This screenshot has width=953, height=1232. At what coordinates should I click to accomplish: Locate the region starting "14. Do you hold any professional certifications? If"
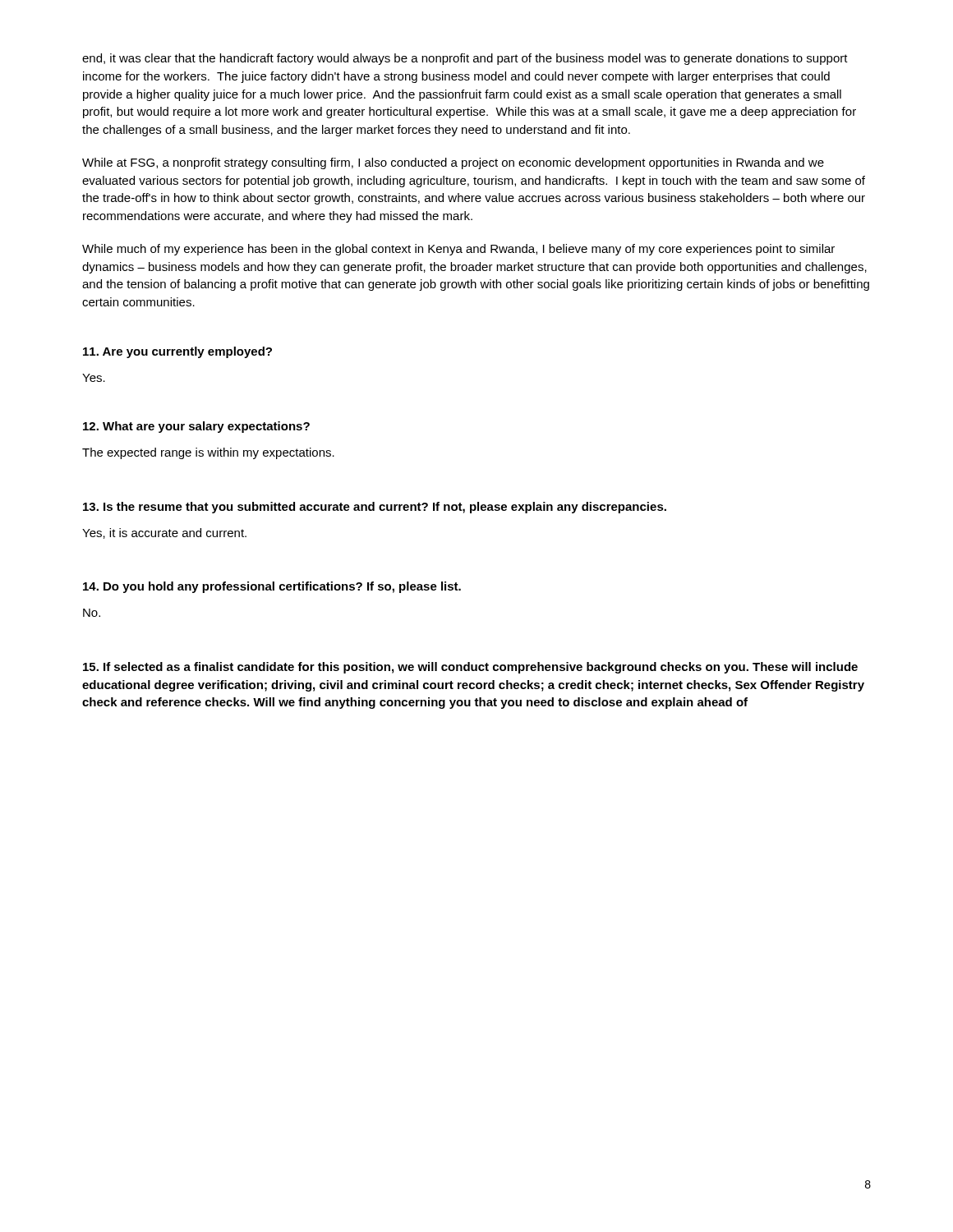(x=272, y=586)
